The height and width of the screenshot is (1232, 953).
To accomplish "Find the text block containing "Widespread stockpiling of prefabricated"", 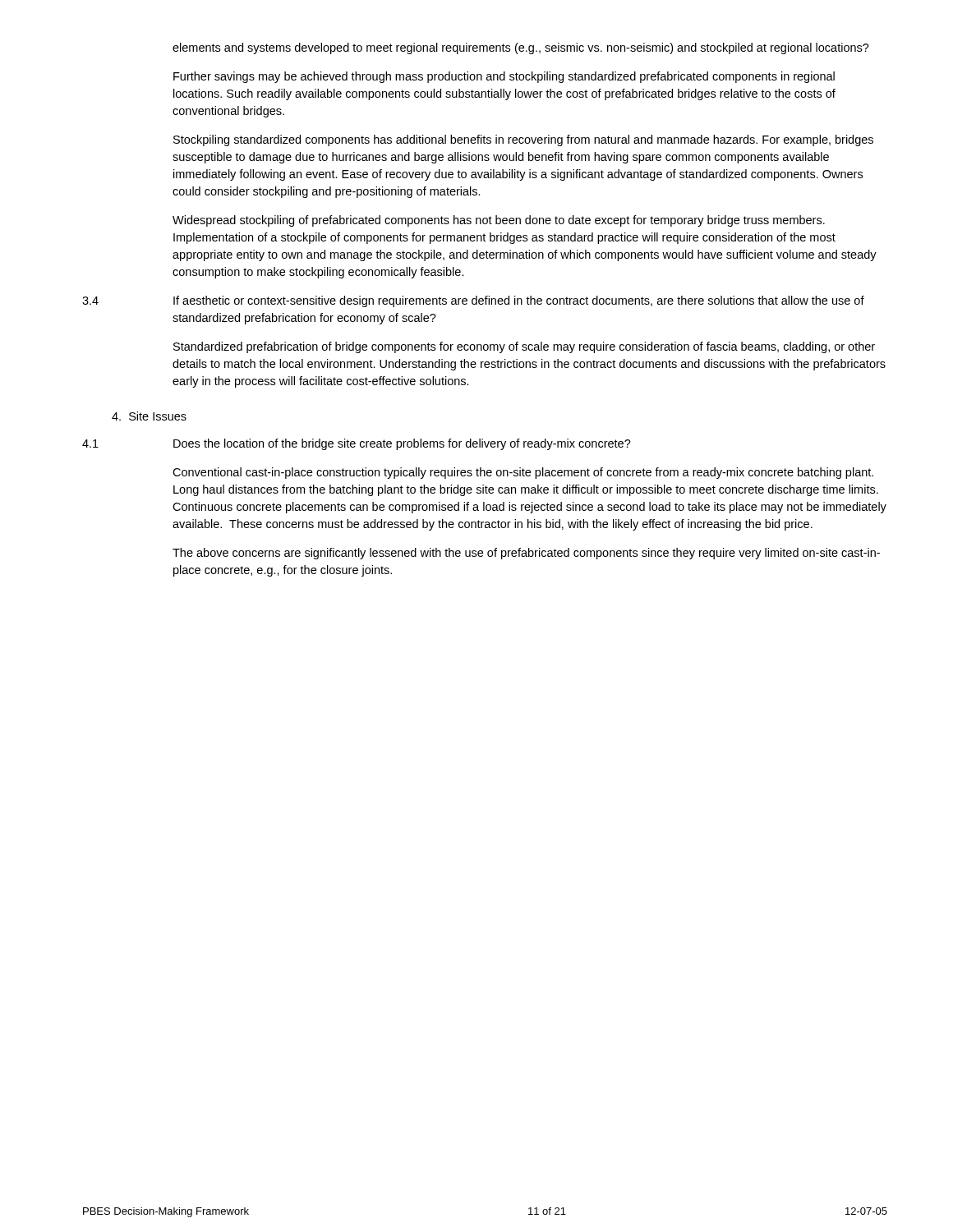I will (524, 246).
